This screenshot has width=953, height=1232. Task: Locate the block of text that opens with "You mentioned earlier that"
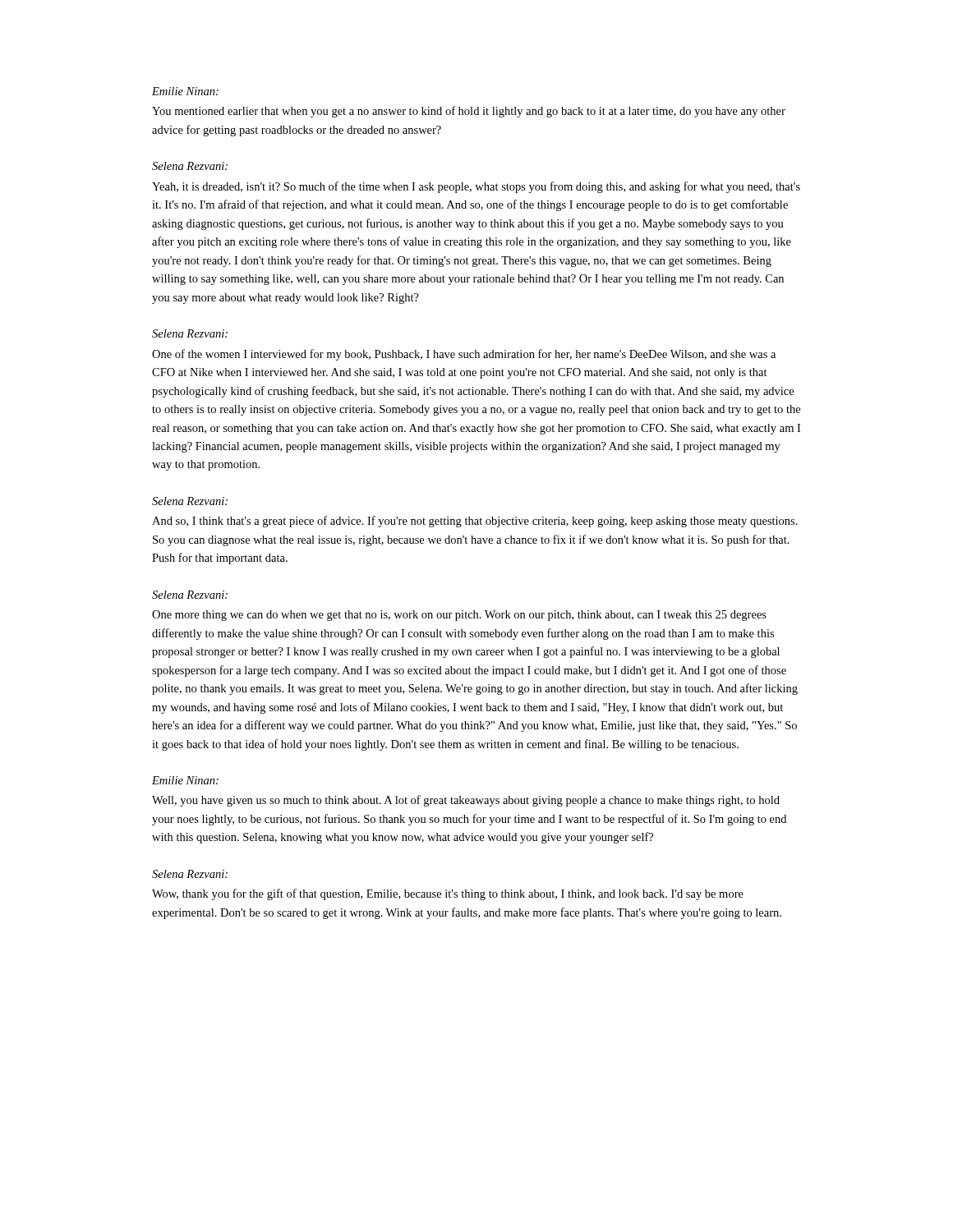point(469,120)
